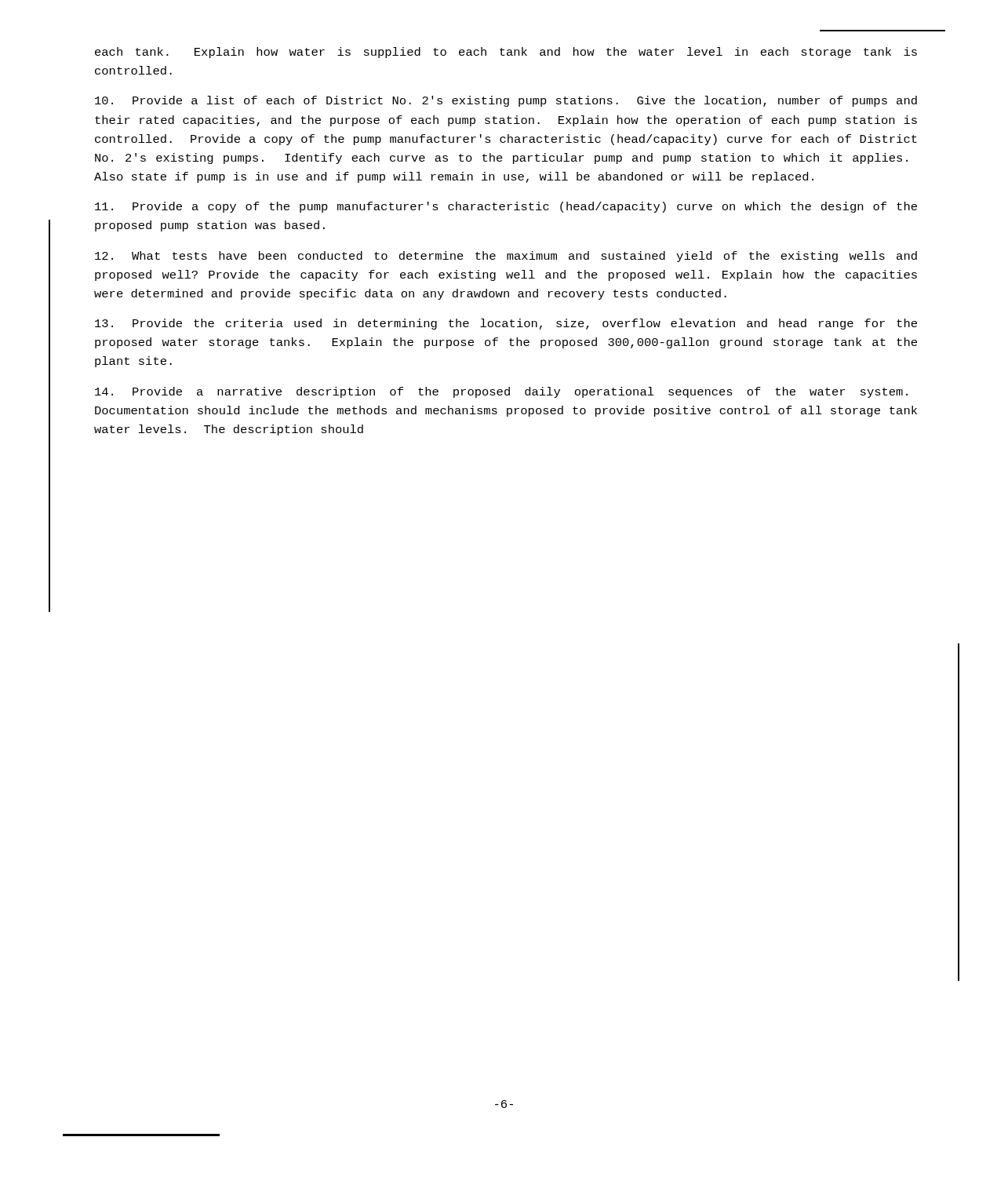Find the block on this page that starts "12.What tests have been conducted to determine"
This screenshot has width=1008, height=1177.
tap(506, 274)
